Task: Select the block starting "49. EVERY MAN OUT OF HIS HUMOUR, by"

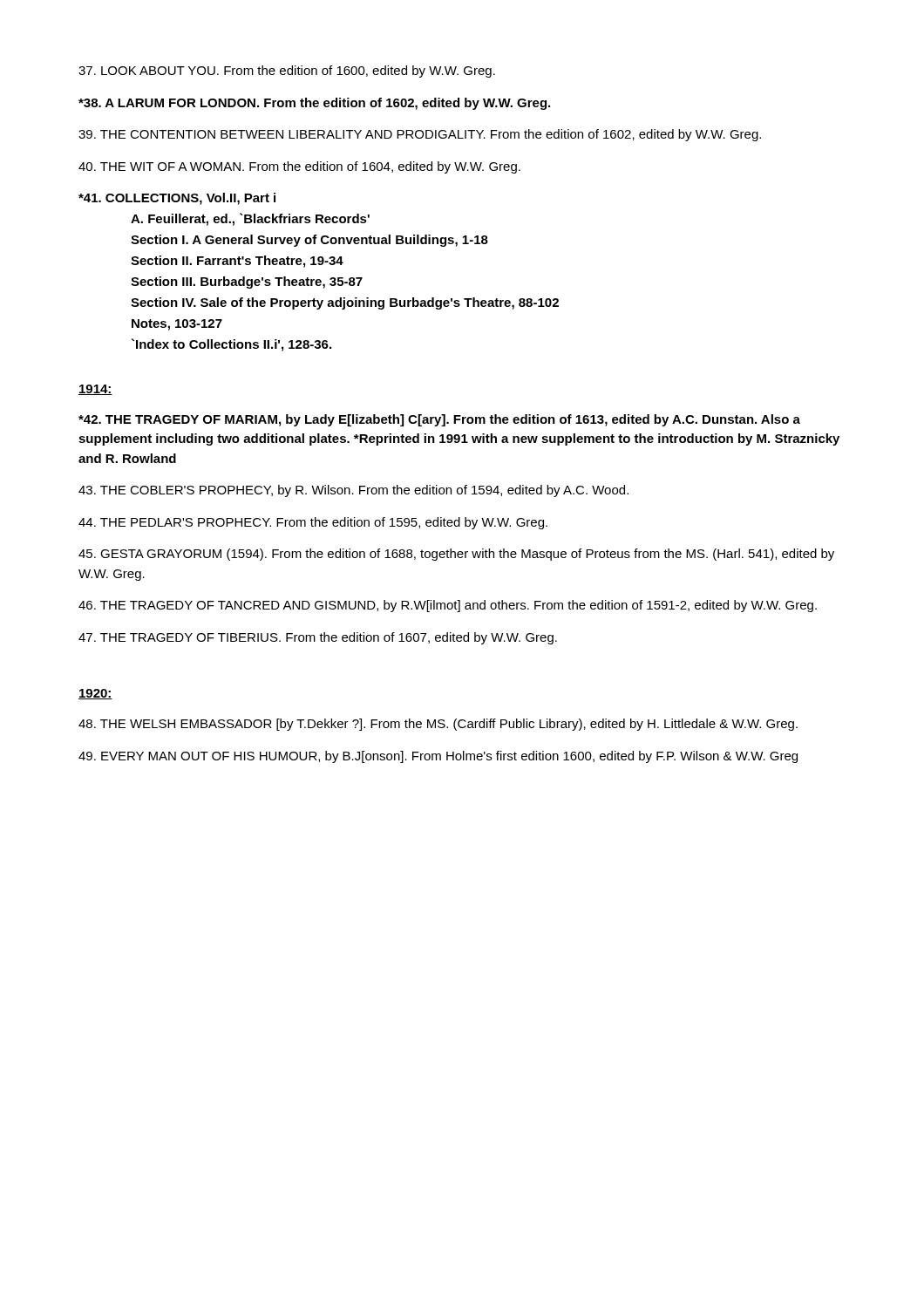Action: [x=439, y=755]
